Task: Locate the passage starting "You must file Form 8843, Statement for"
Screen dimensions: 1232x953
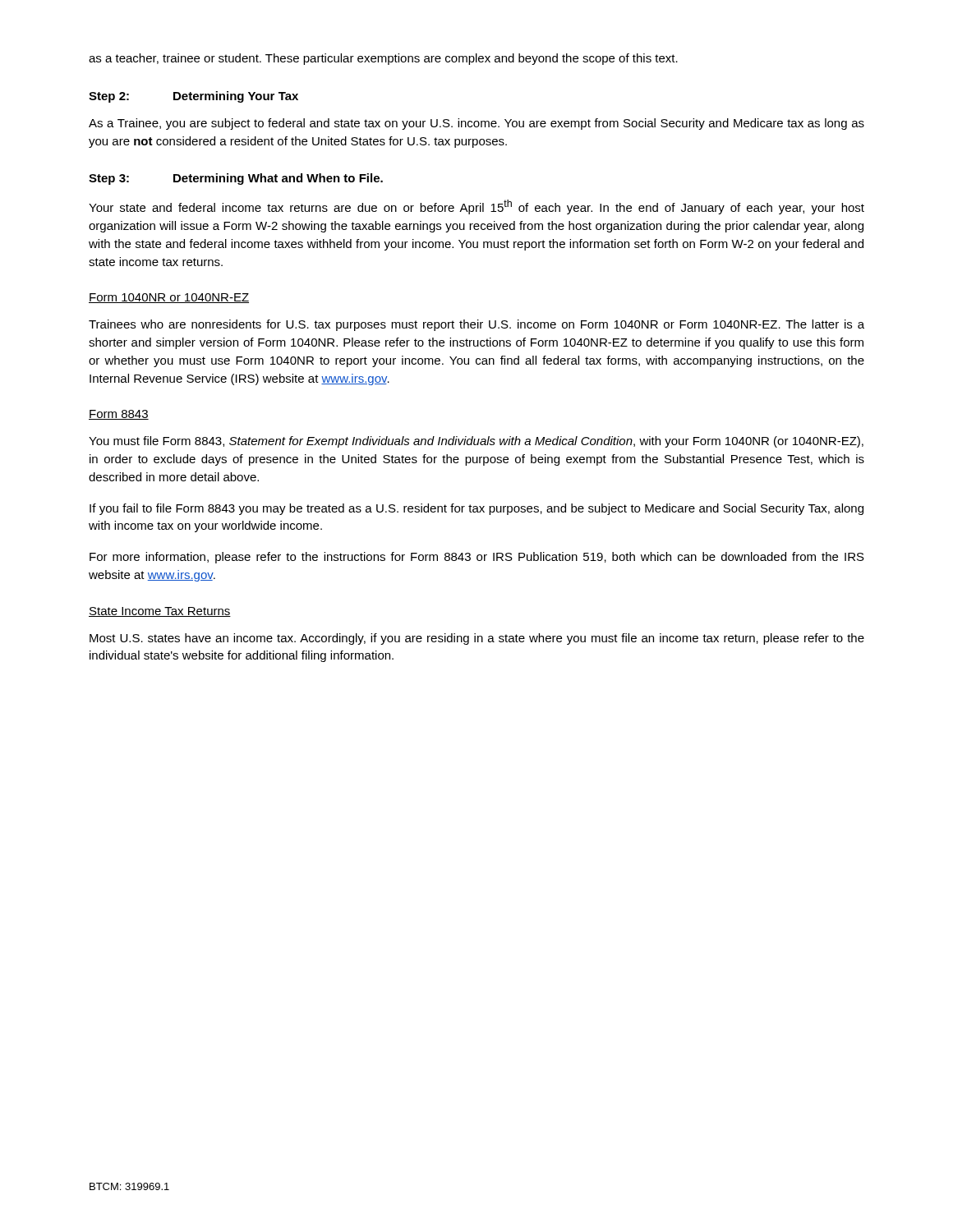Action: [x=476, y=459]
